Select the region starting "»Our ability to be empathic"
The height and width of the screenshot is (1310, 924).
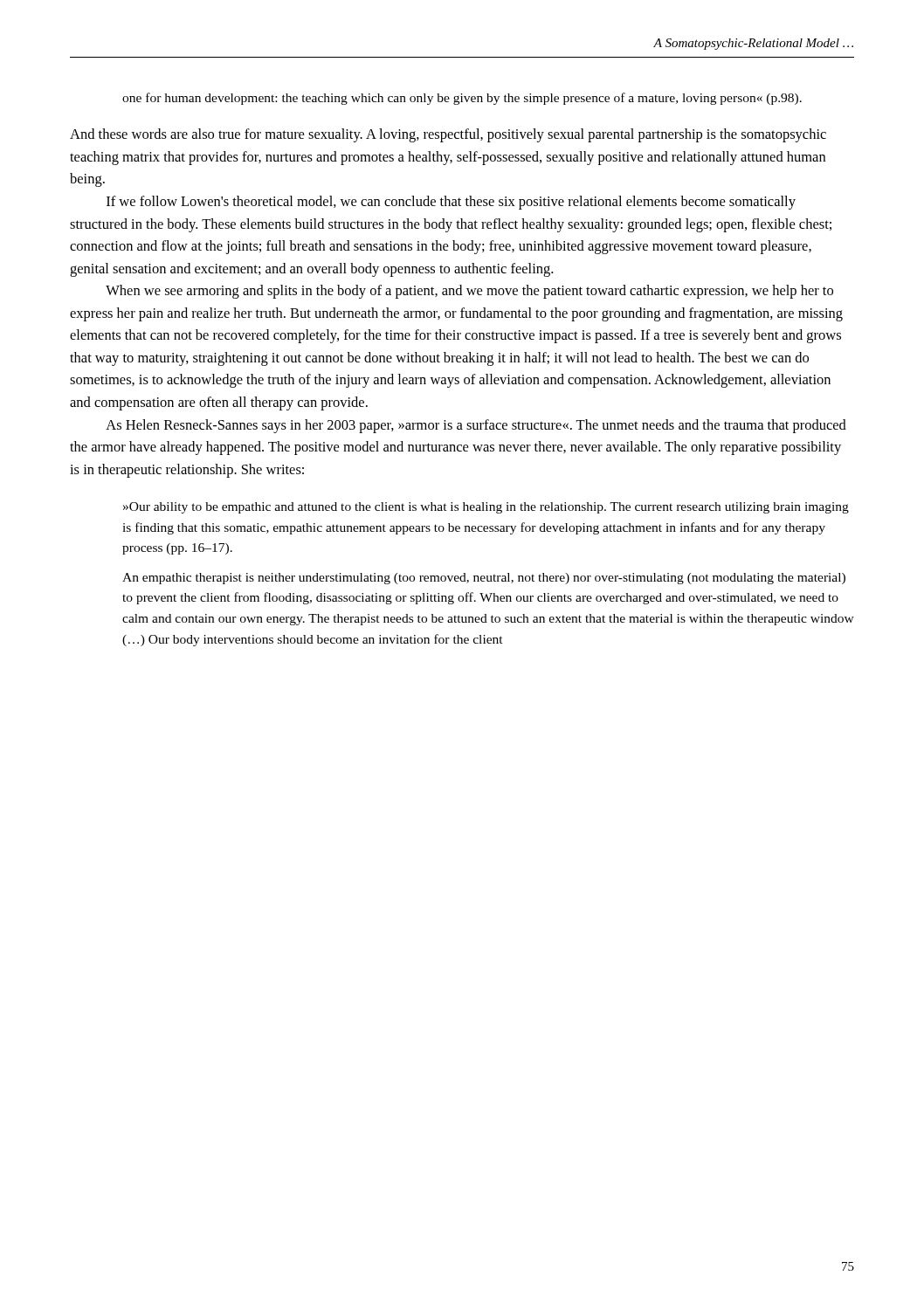pyautogui.click(x=488, y=573)
